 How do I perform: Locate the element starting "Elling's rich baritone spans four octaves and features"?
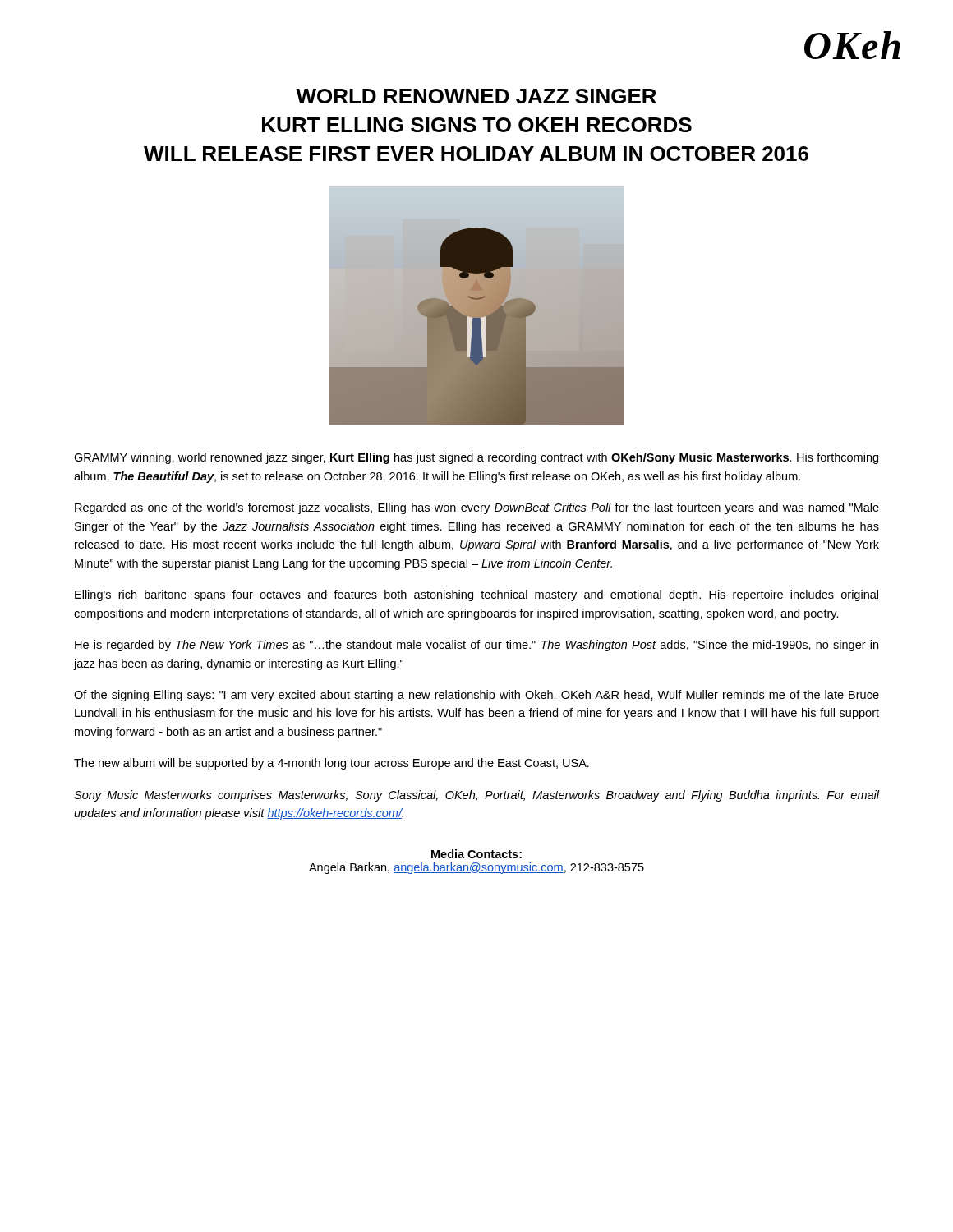[x=476, y=604]
